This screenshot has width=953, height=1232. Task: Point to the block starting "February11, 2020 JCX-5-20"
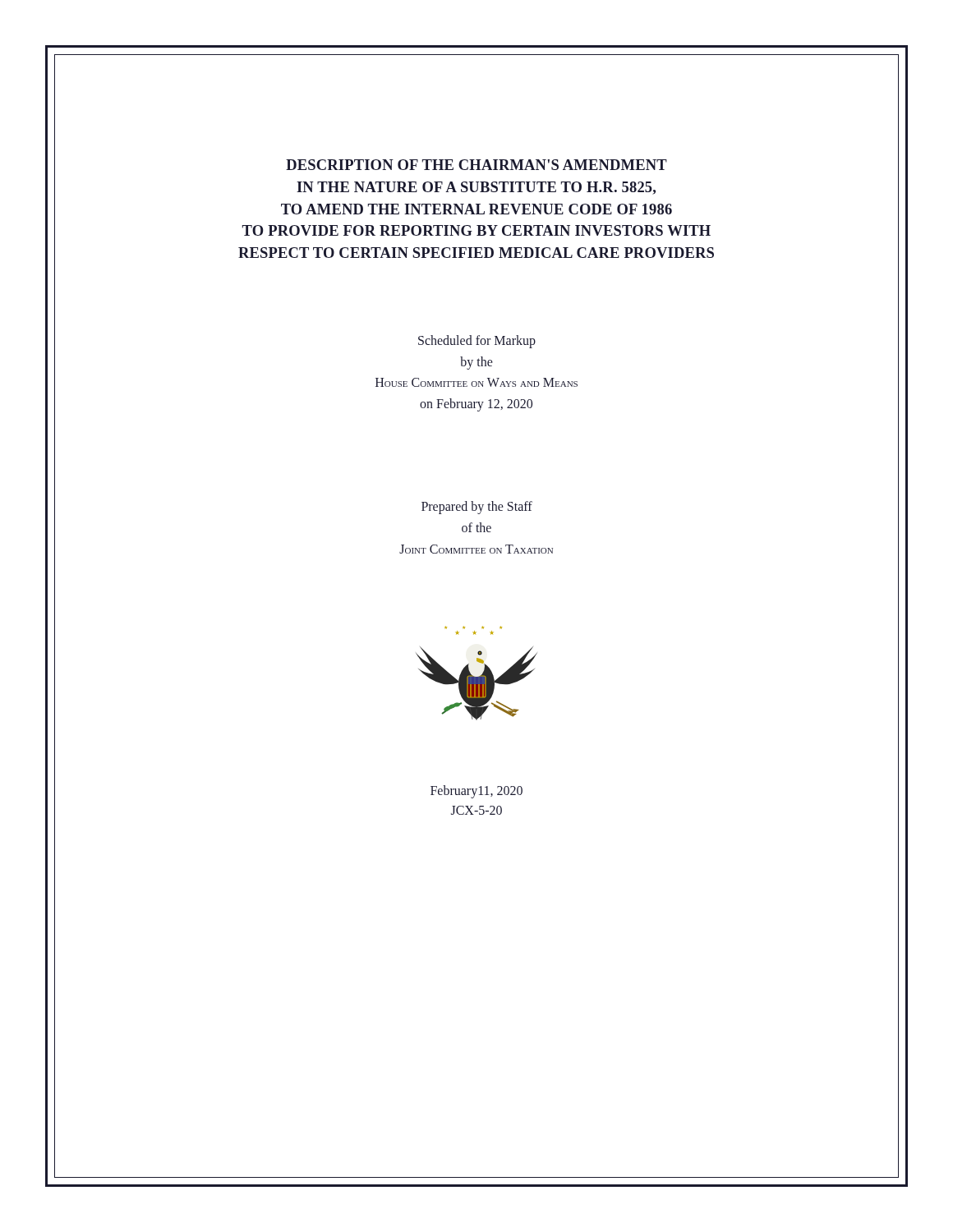pos(476,801)
